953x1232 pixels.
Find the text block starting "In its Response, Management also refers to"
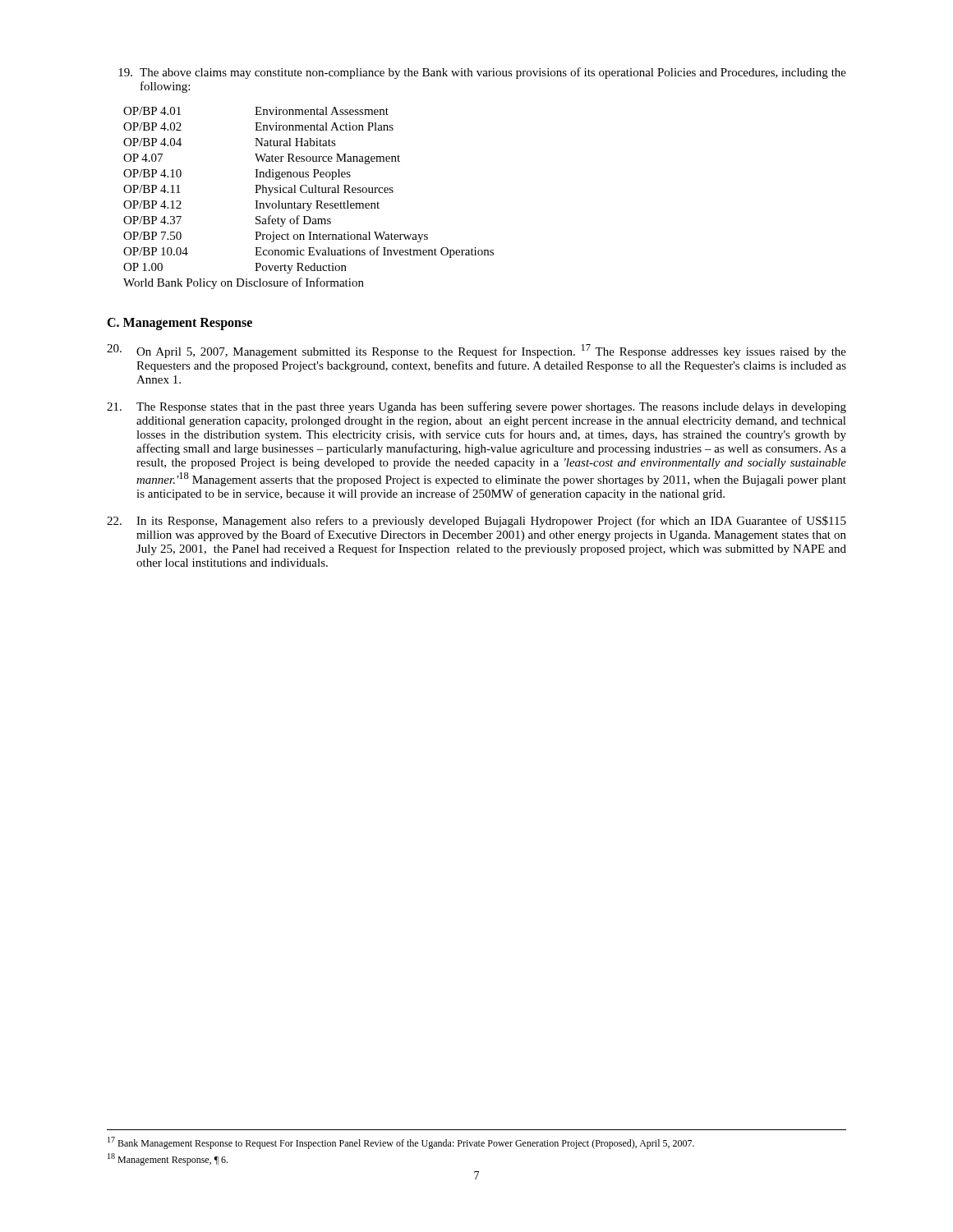476,542
